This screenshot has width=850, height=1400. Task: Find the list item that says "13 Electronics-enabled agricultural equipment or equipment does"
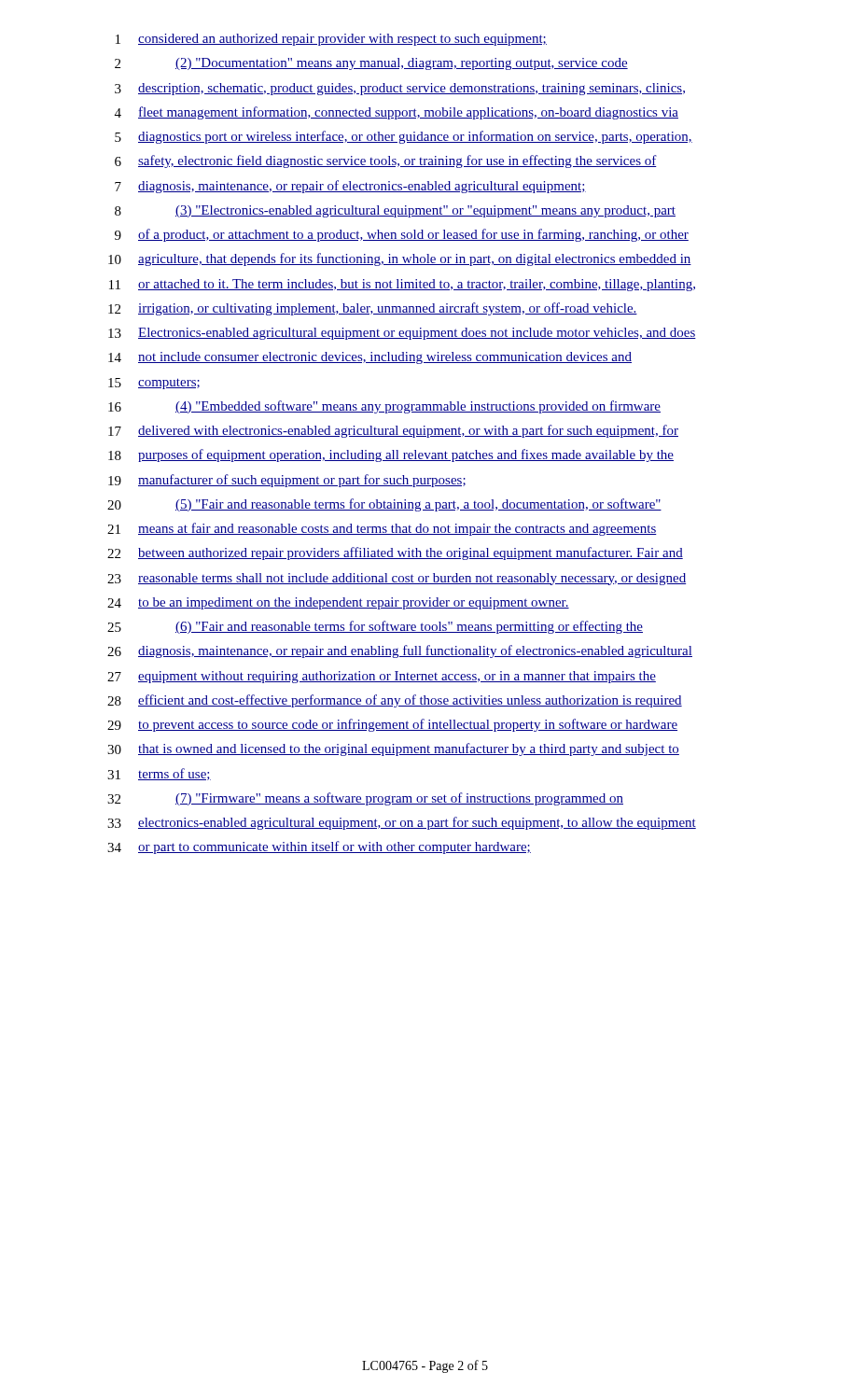439,333
